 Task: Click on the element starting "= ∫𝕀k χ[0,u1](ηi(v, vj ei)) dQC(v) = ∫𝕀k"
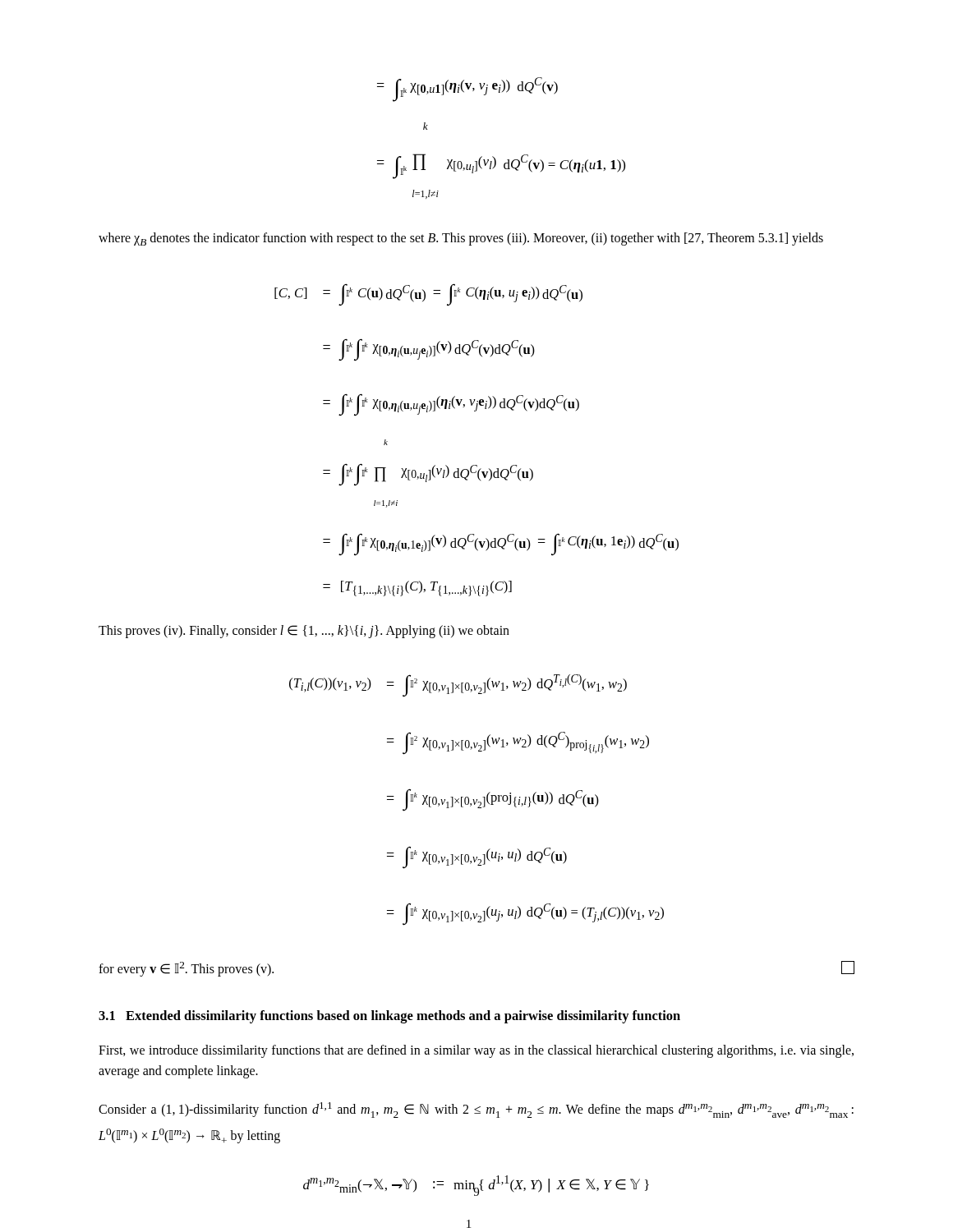[467, 90]
